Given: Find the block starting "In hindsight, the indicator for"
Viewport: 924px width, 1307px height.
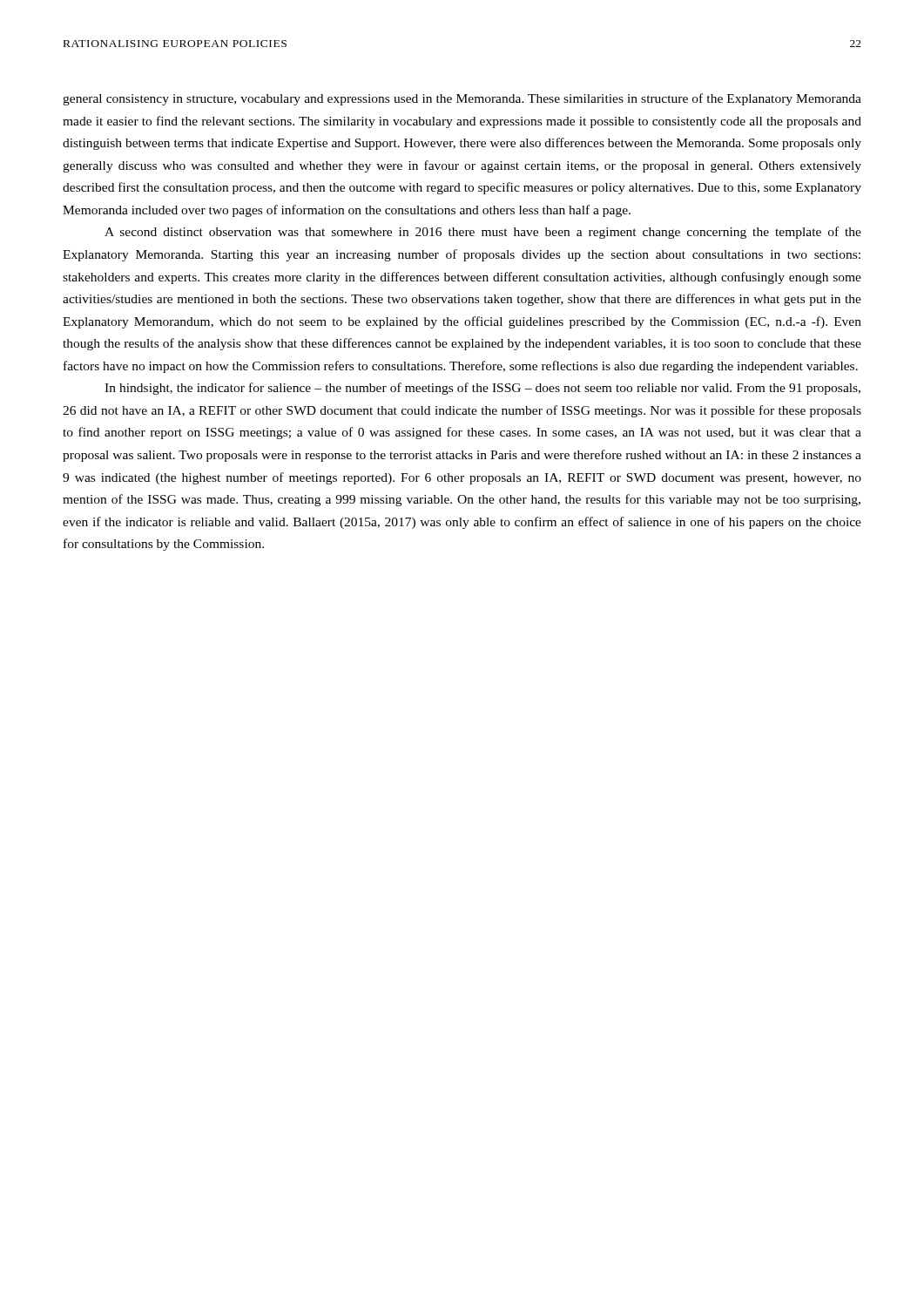Looking at the screenshot, I should click(462, 466).
